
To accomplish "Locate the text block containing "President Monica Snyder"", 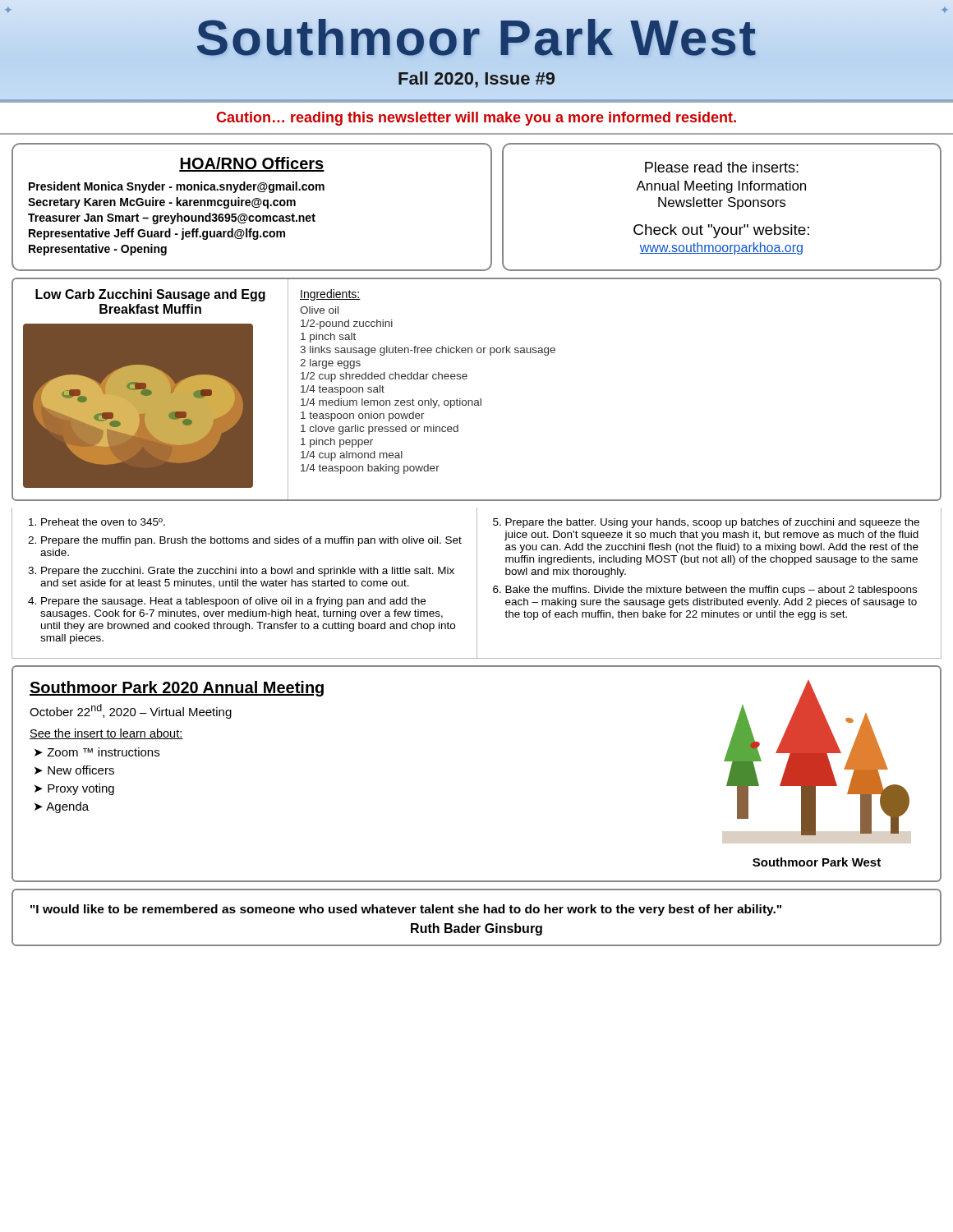I will point(252,218).
